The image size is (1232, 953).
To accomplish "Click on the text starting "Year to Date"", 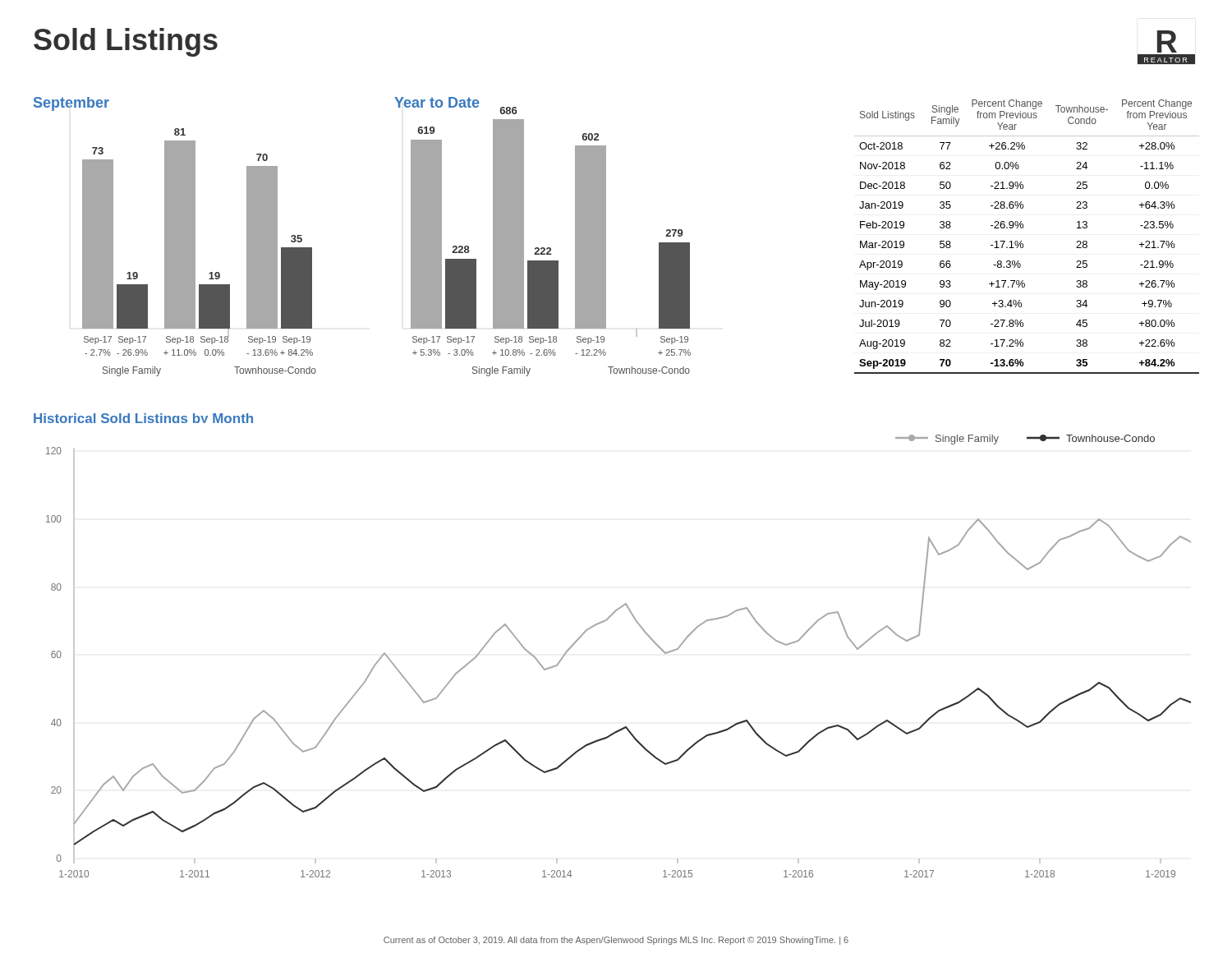I will 437,103.
